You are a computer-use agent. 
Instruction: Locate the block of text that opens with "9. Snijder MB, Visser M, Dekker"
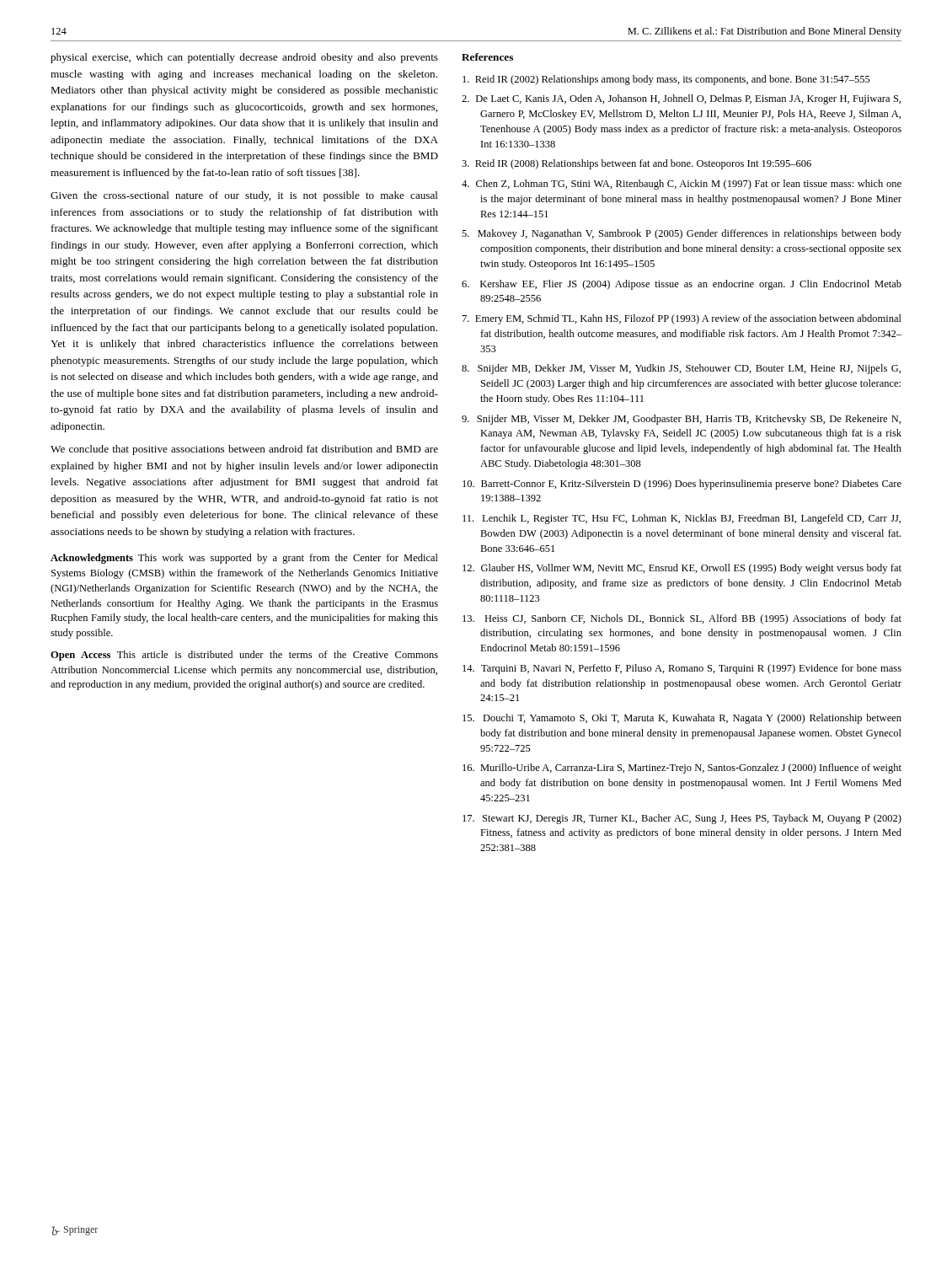682,441
